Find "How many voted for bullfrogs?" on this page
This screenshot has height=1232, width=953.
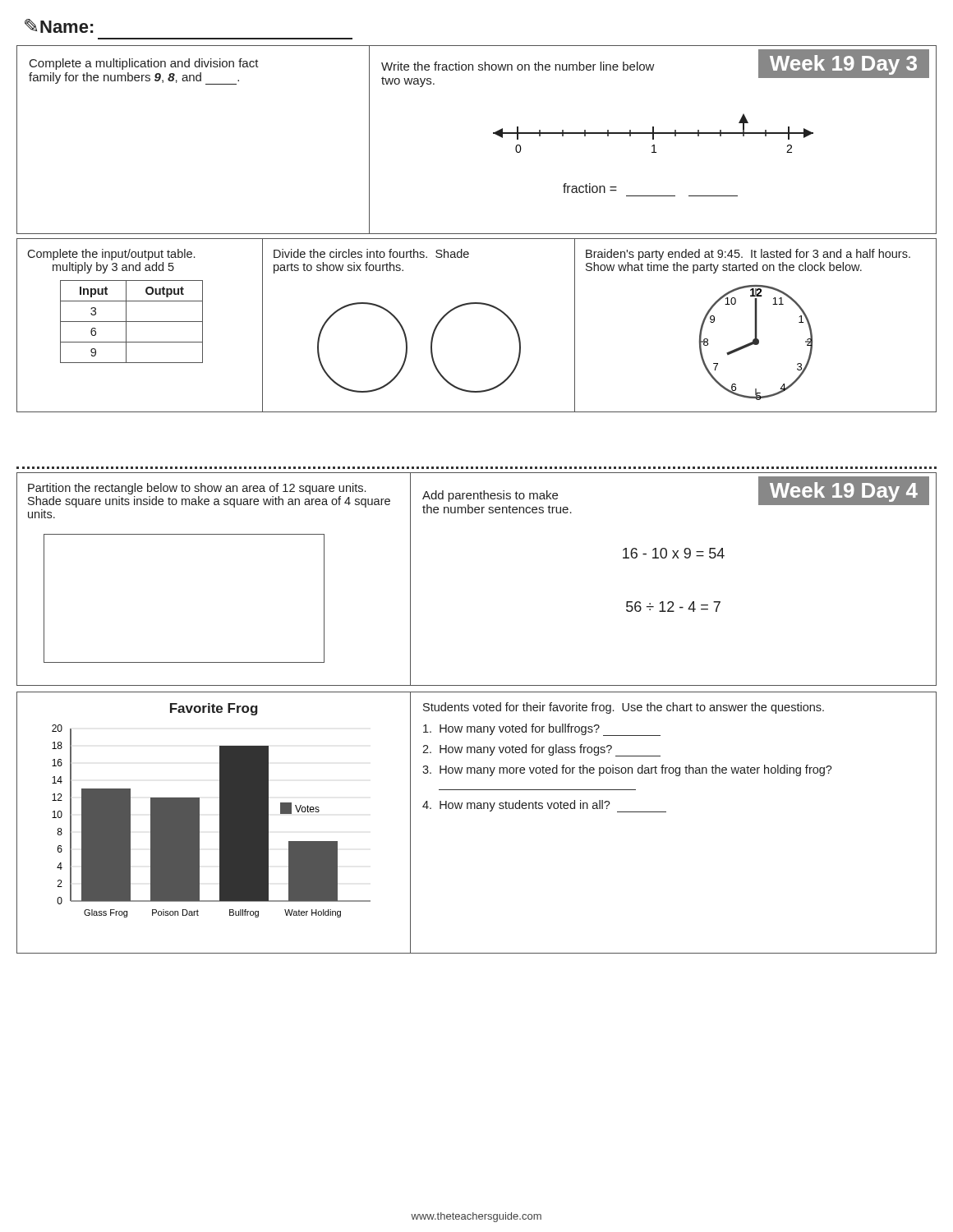[541, 729]
